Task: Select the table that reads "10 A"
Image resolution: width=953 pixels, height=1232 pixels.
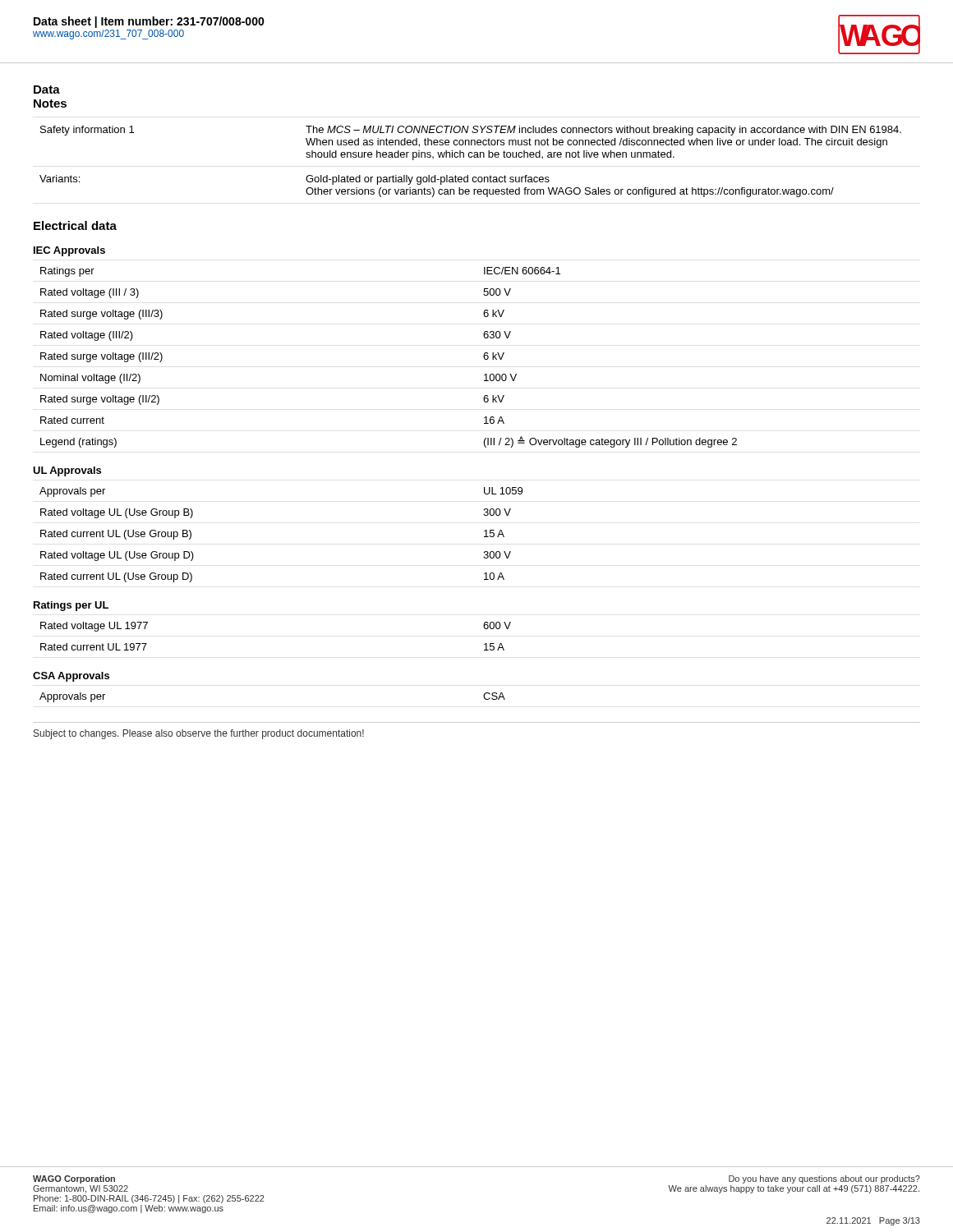Action: pos(476,533)
